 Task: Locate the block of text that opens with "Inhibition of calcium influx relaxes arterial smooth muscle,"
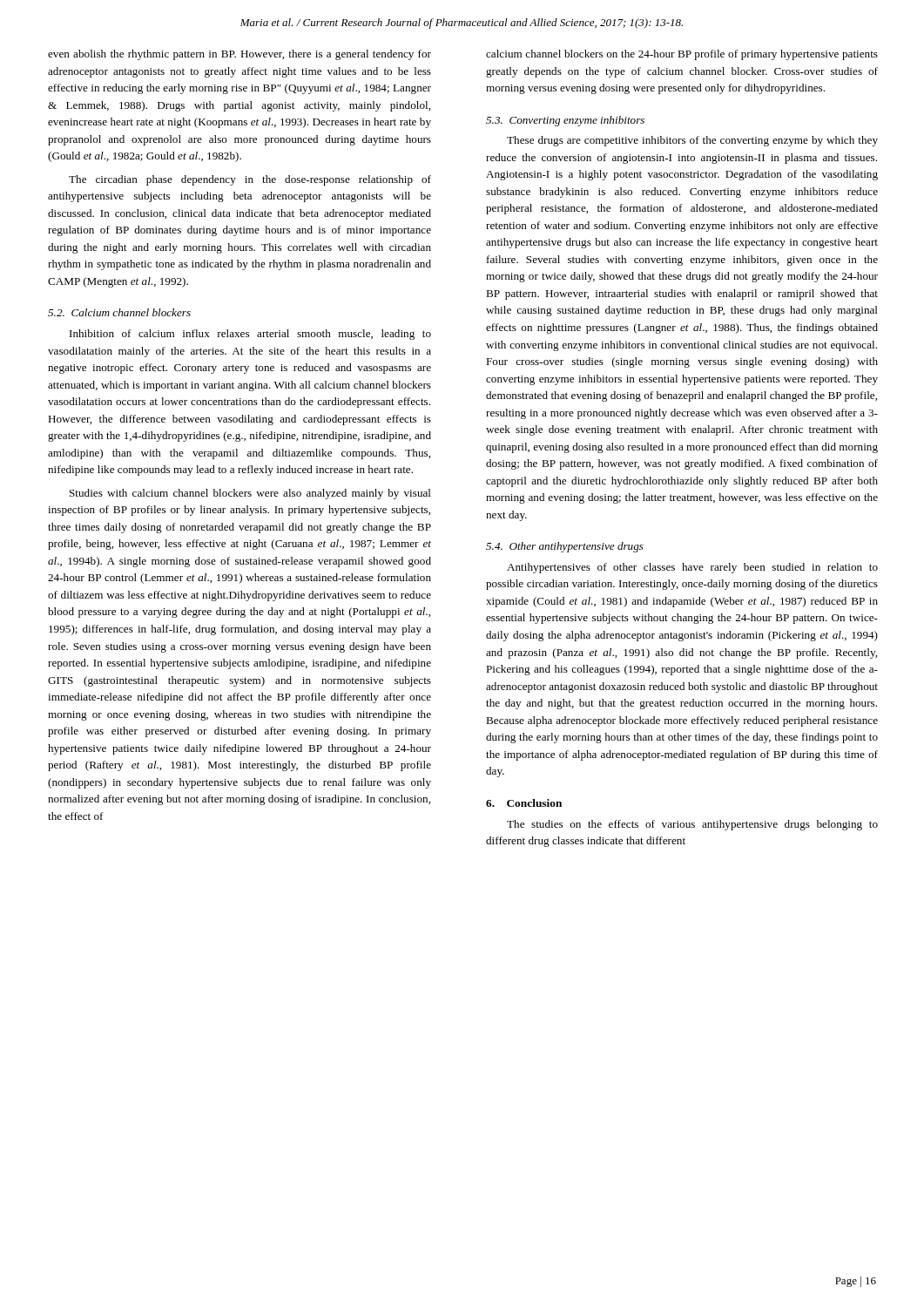[239, 402]
